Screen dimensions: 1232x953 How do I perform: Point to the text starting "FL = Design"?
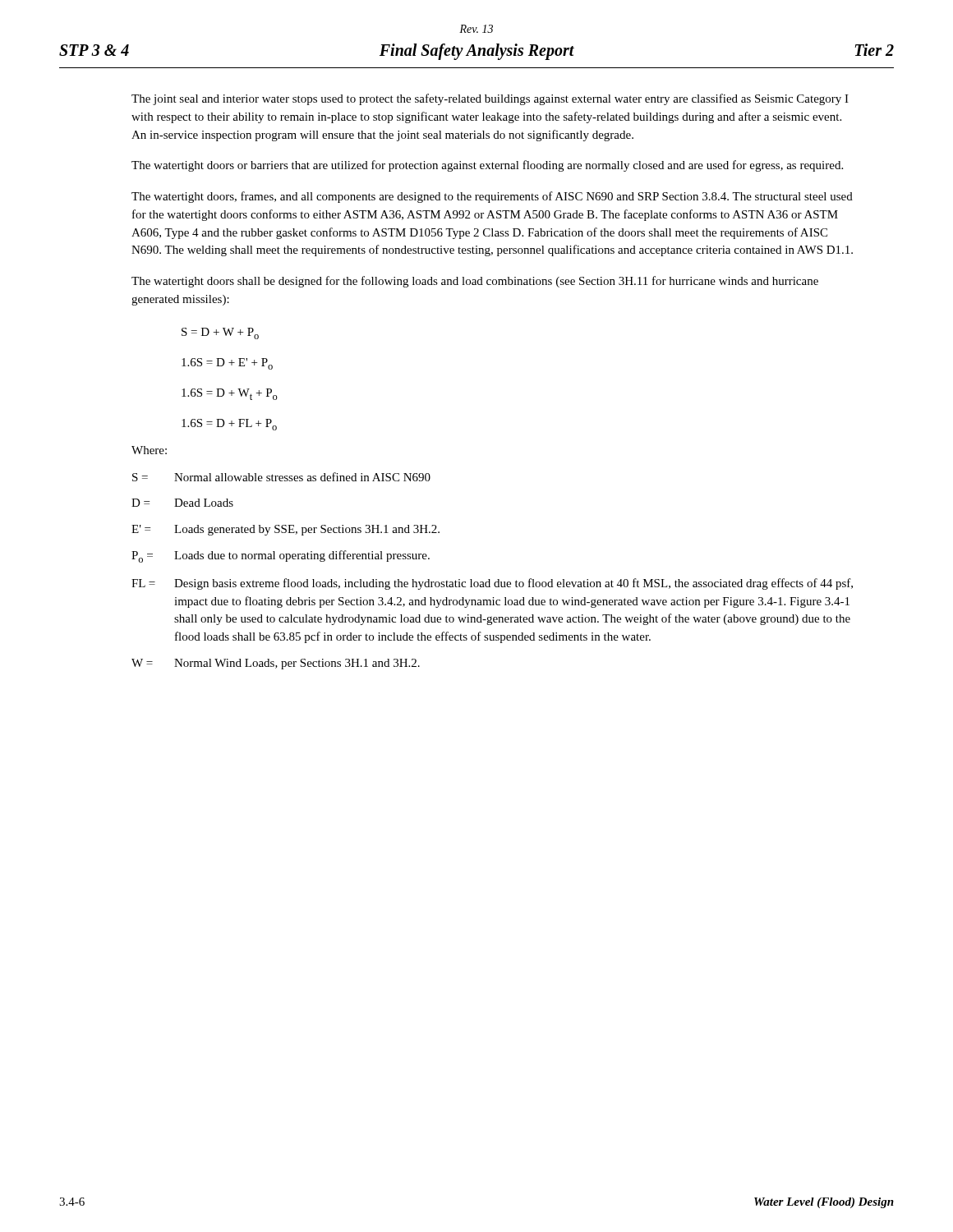click(x=493, y=611)
